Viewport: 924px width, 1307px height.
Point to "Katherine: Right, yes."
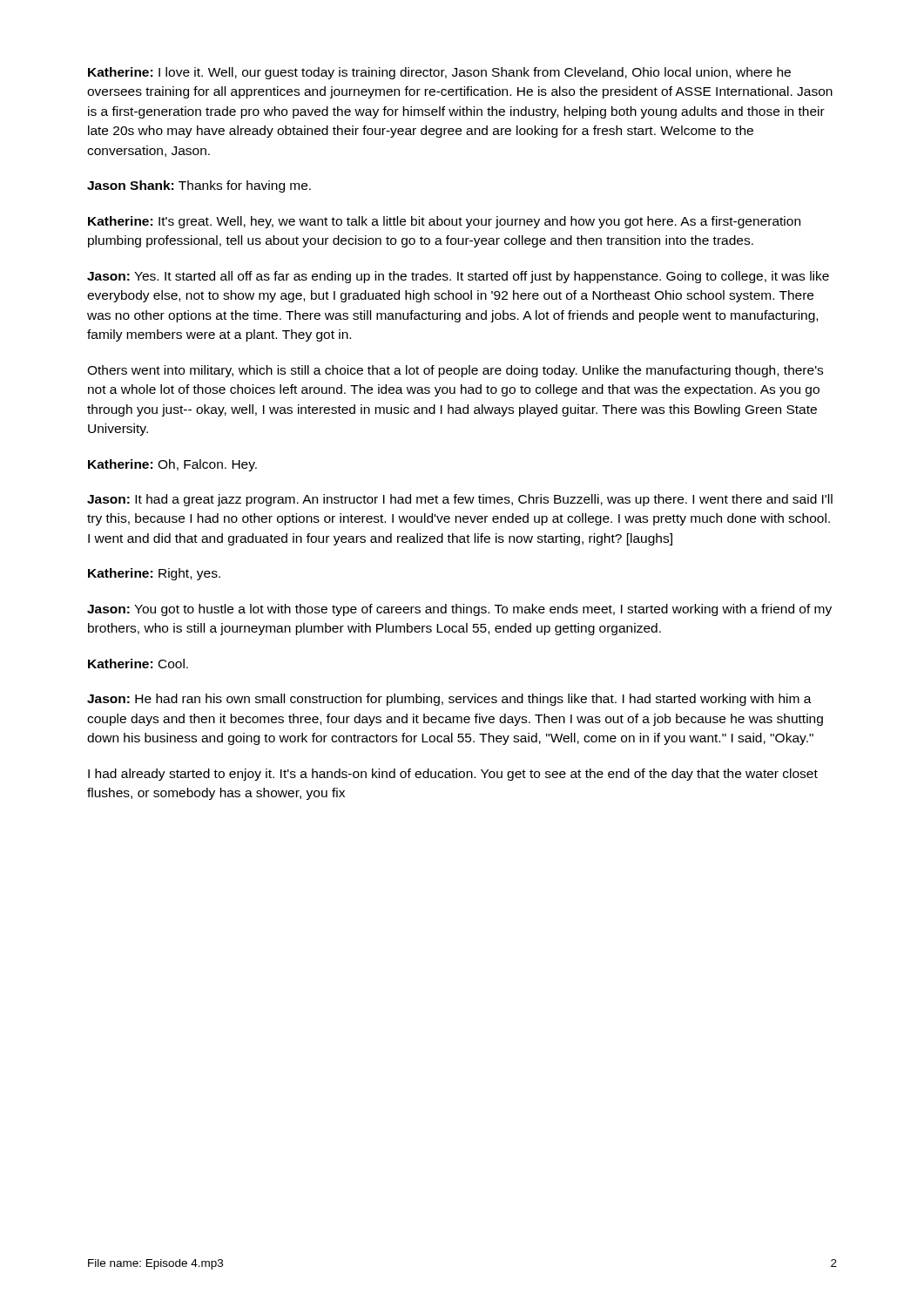[154, 573]
